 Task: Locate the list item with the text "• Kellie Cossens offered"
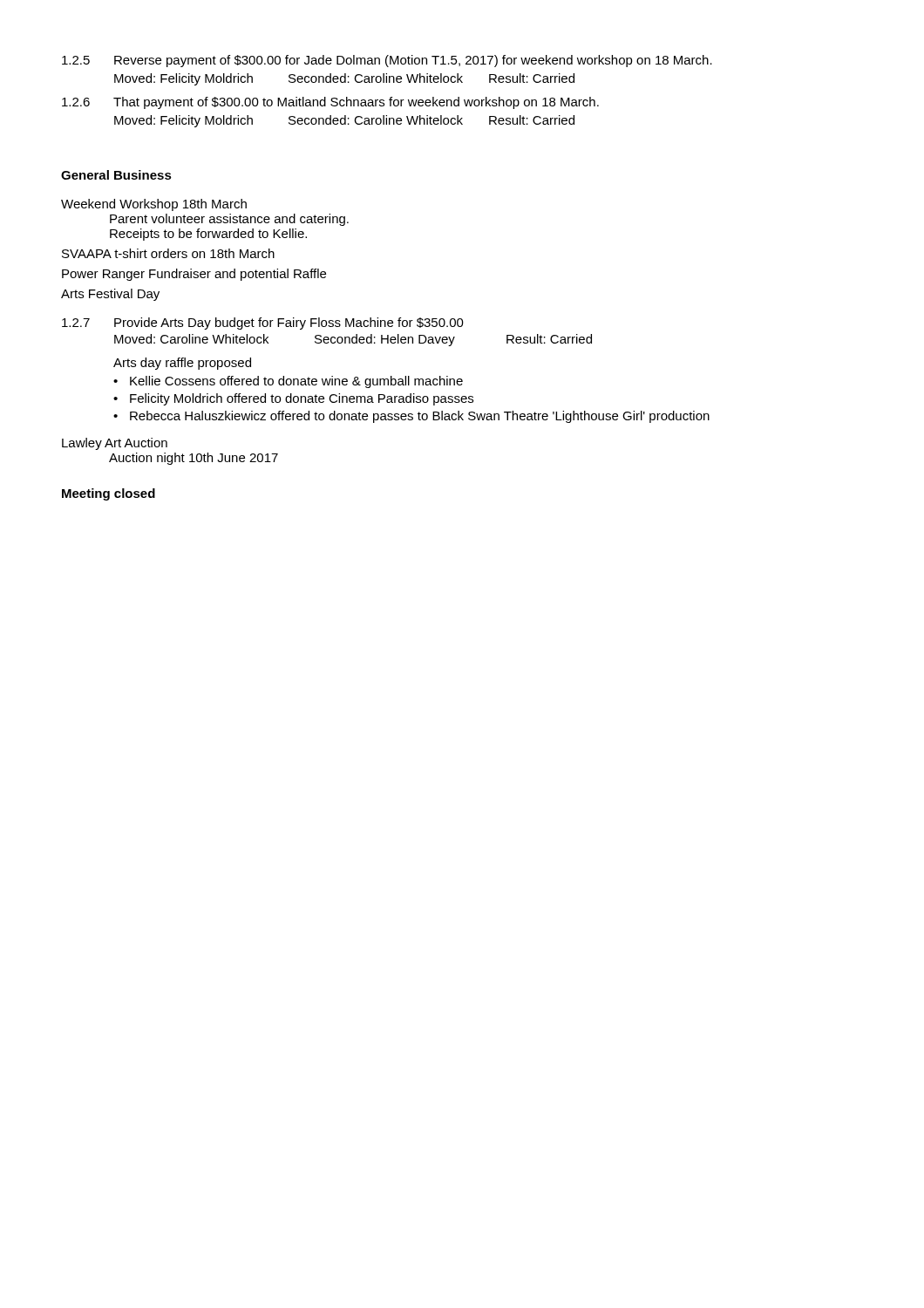point(288,382)
